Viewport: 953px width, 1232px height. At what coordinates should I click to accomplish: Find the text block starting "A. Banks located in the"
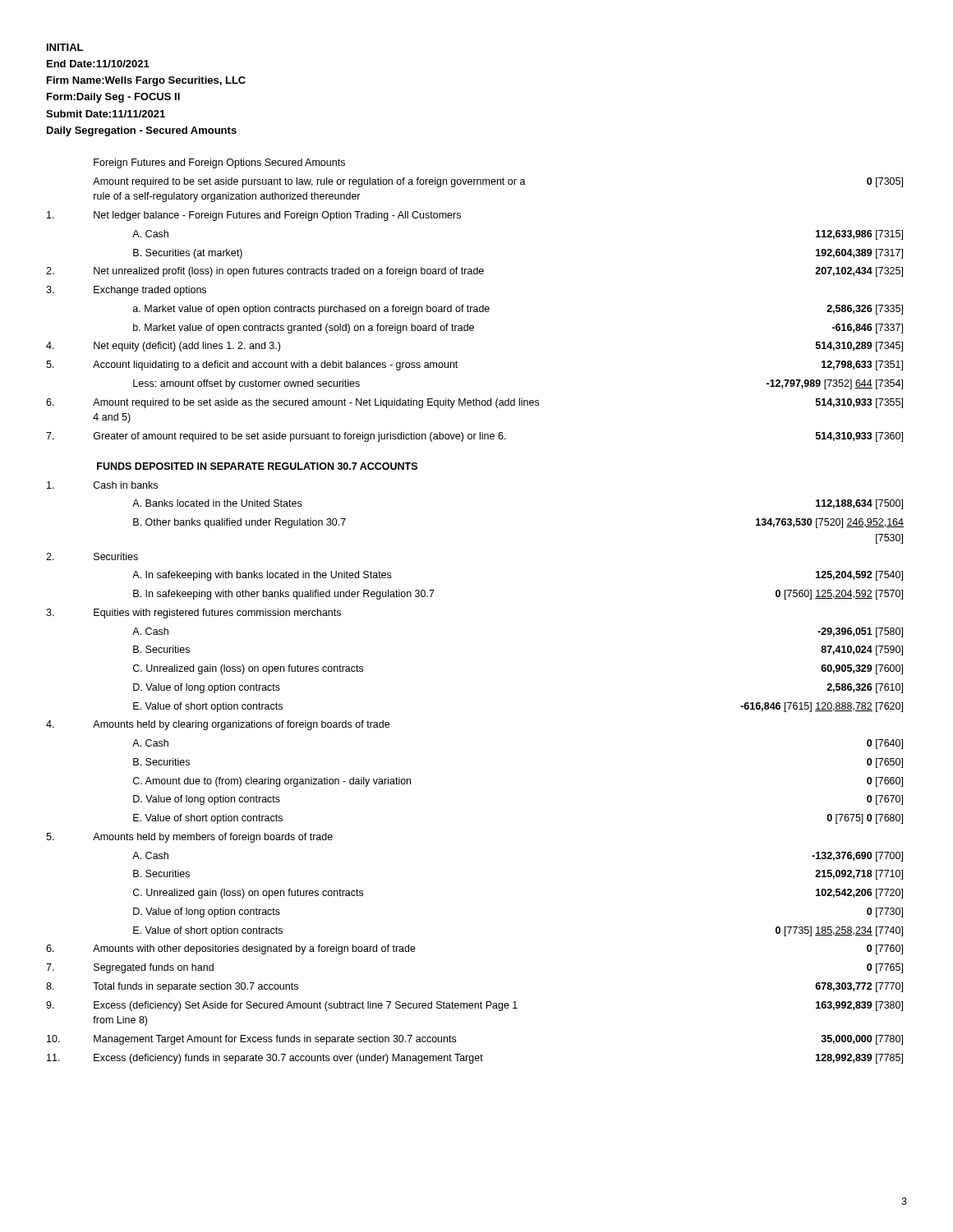tap(216, 504)
